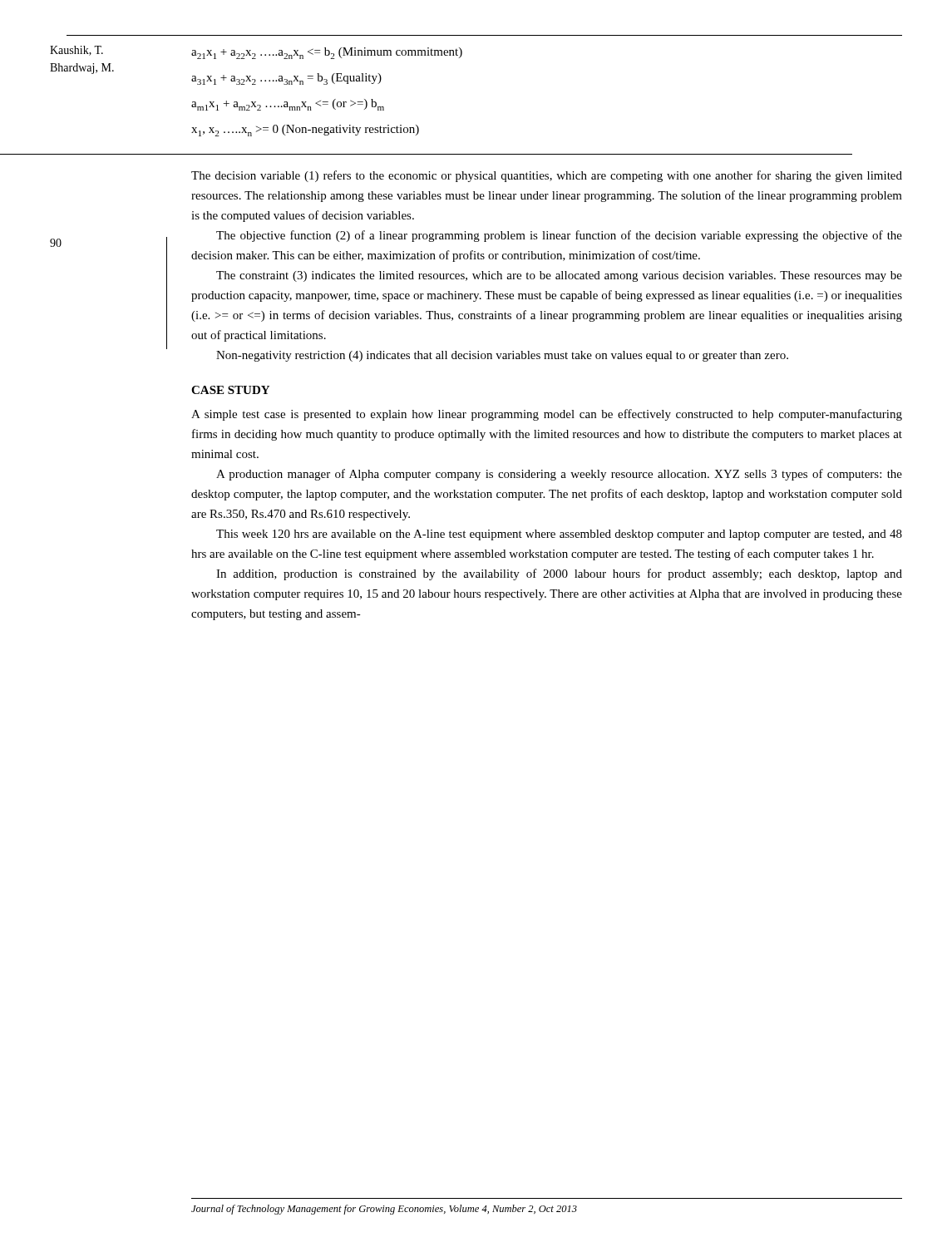
Task: Navigate to the passage starting "am1x1 + am2x2 …..amnxn =)"
Action: (288, 105)
